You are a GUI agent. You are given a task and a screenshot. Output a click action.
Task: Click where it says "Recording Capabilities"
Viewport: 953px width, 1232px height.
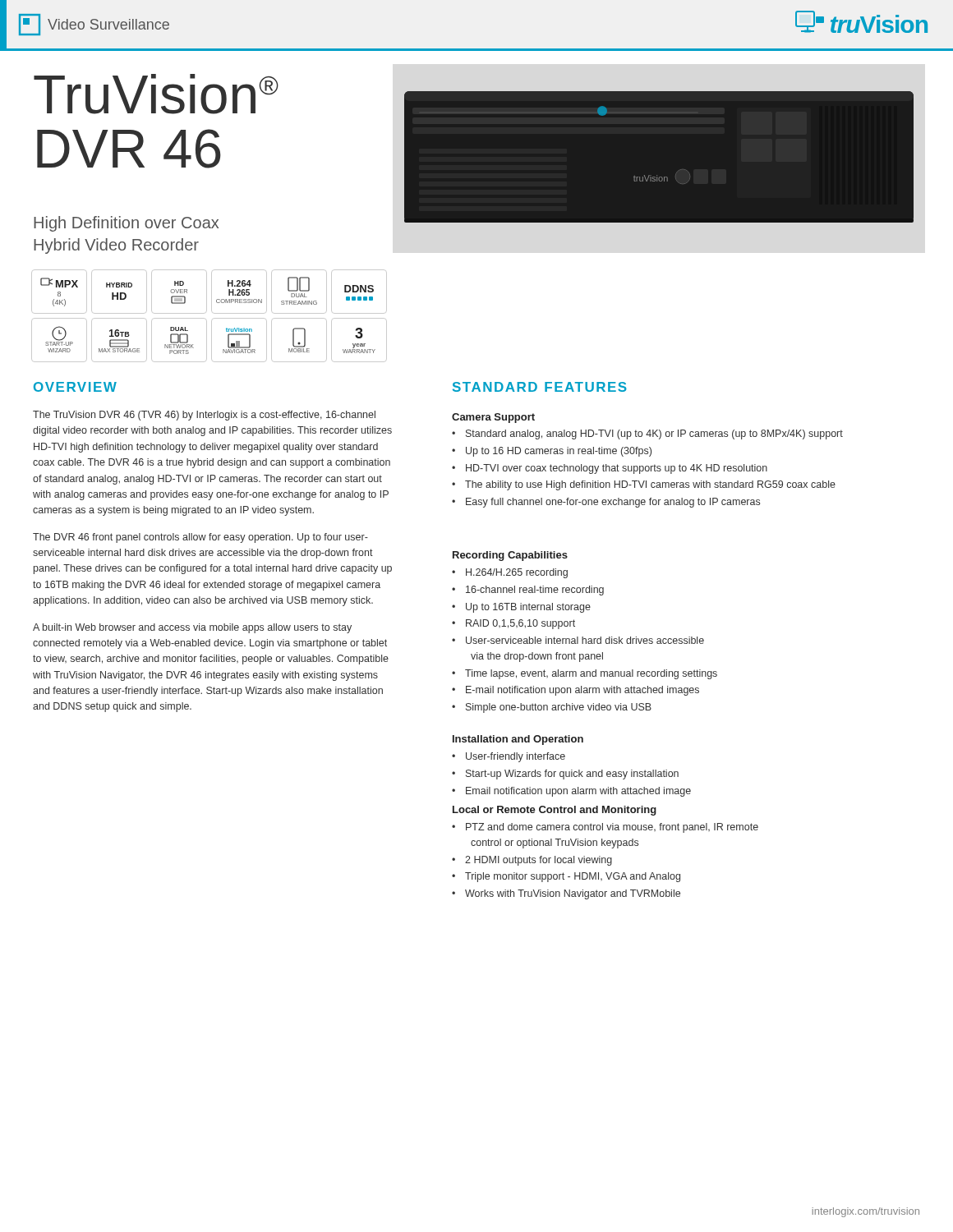click(510, 556)
